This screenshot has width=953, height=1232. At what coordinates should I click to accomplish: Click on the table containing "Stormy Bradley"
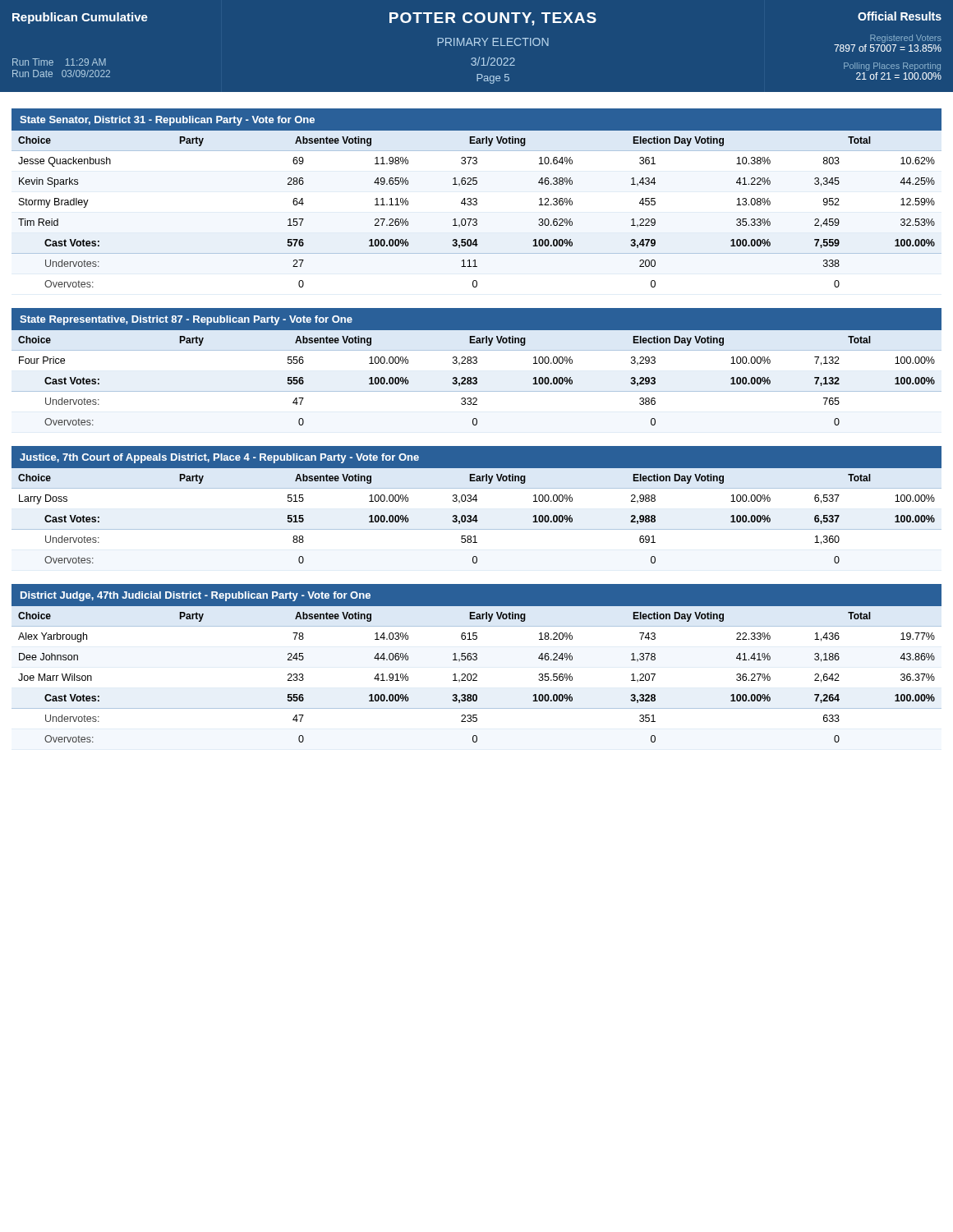pos(476,213)
